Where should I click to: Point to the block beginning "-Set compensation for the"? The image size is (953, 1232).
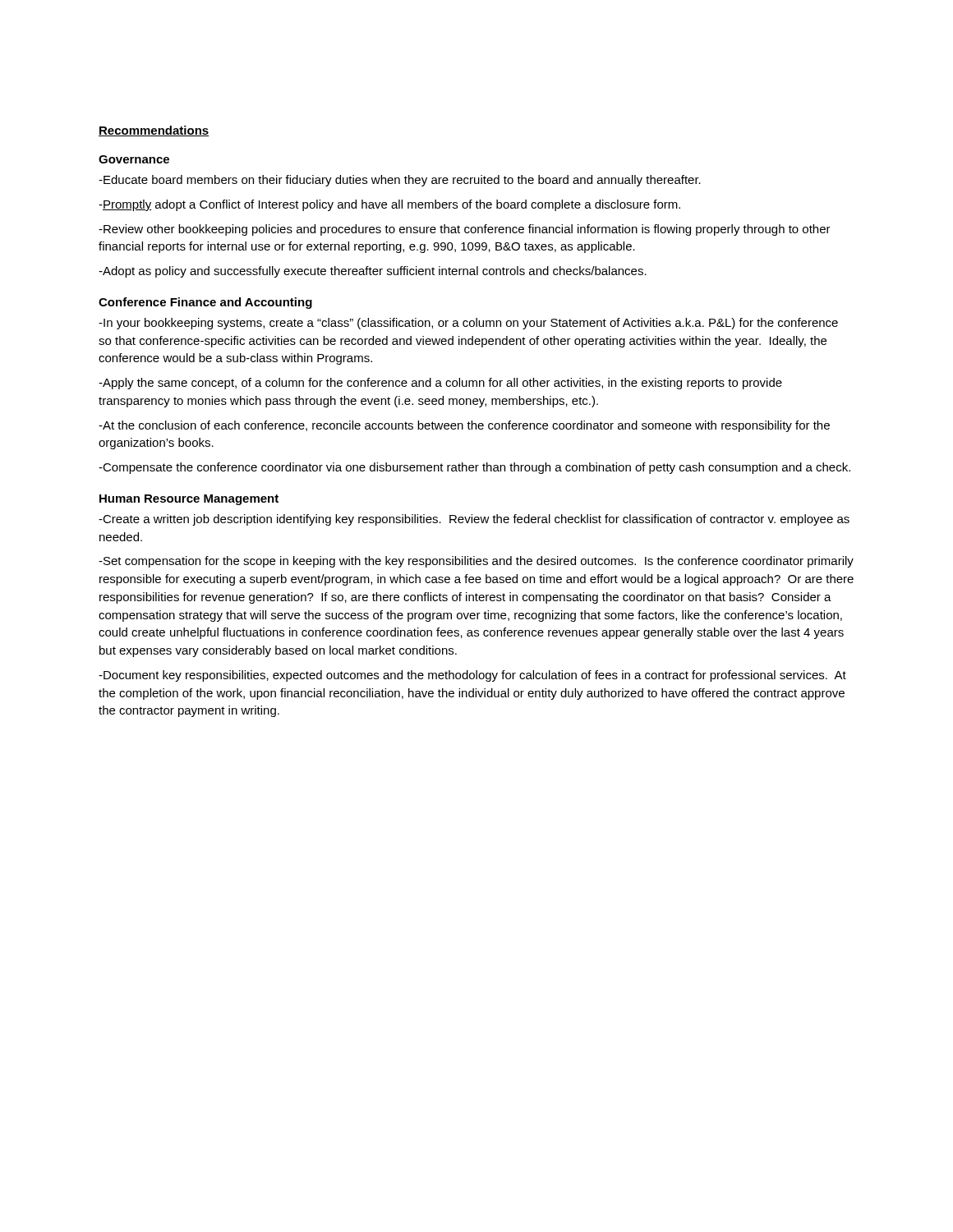476,605
